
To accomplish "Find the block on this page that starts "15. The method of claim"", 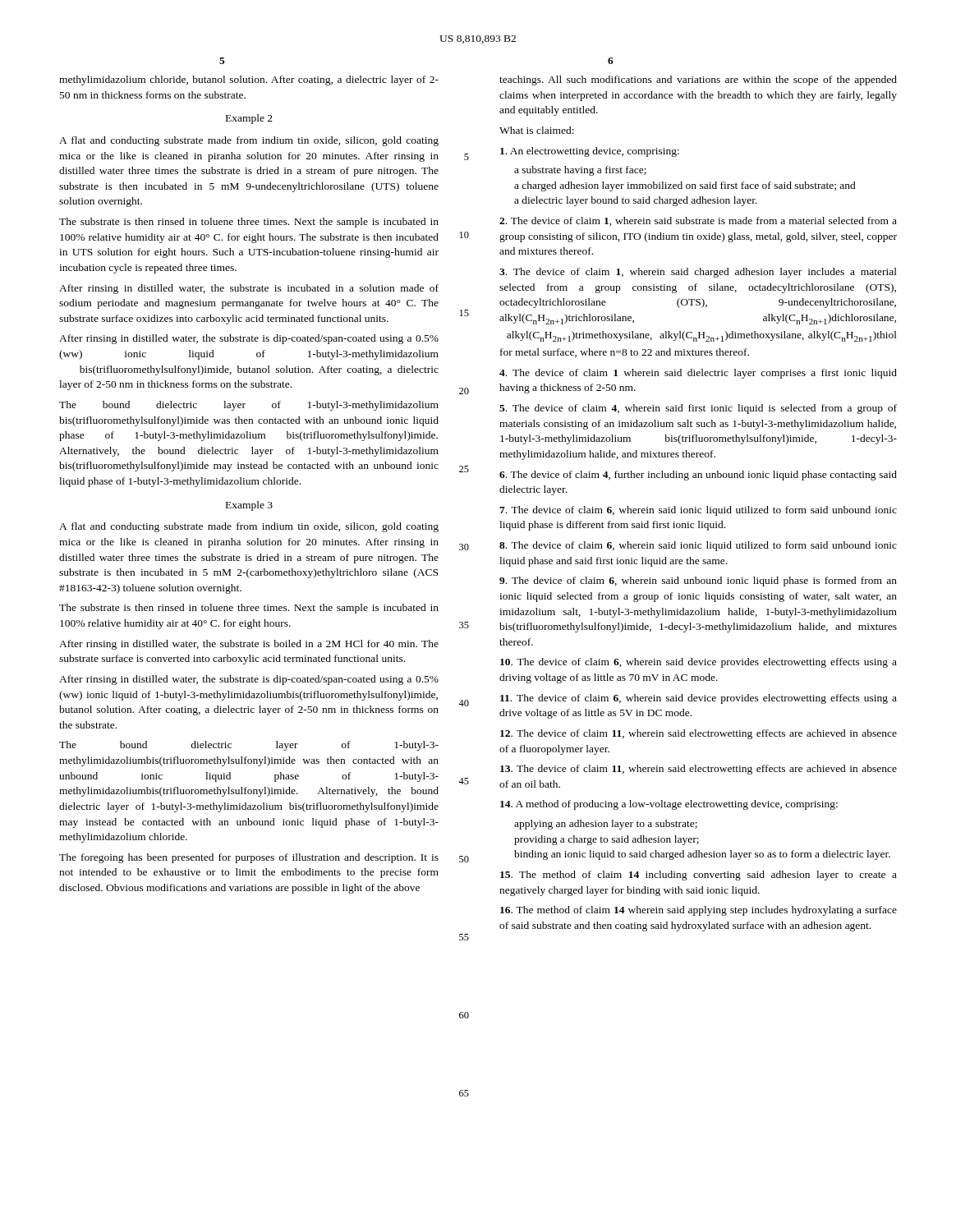I will pos(698,883).
